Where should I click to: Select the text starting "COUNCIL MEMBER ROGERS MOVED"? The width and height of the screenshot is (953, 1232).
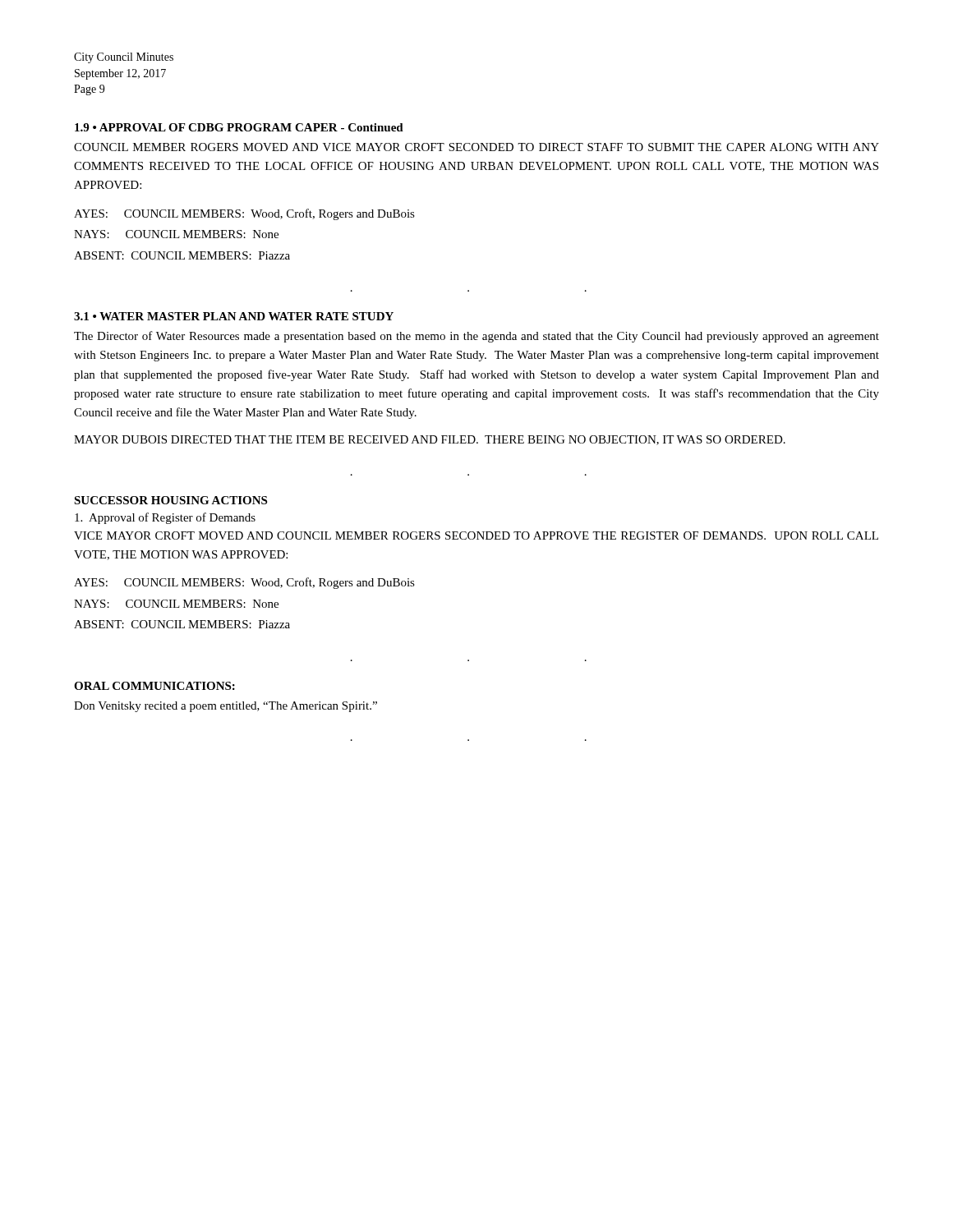(x=476, y=166)
